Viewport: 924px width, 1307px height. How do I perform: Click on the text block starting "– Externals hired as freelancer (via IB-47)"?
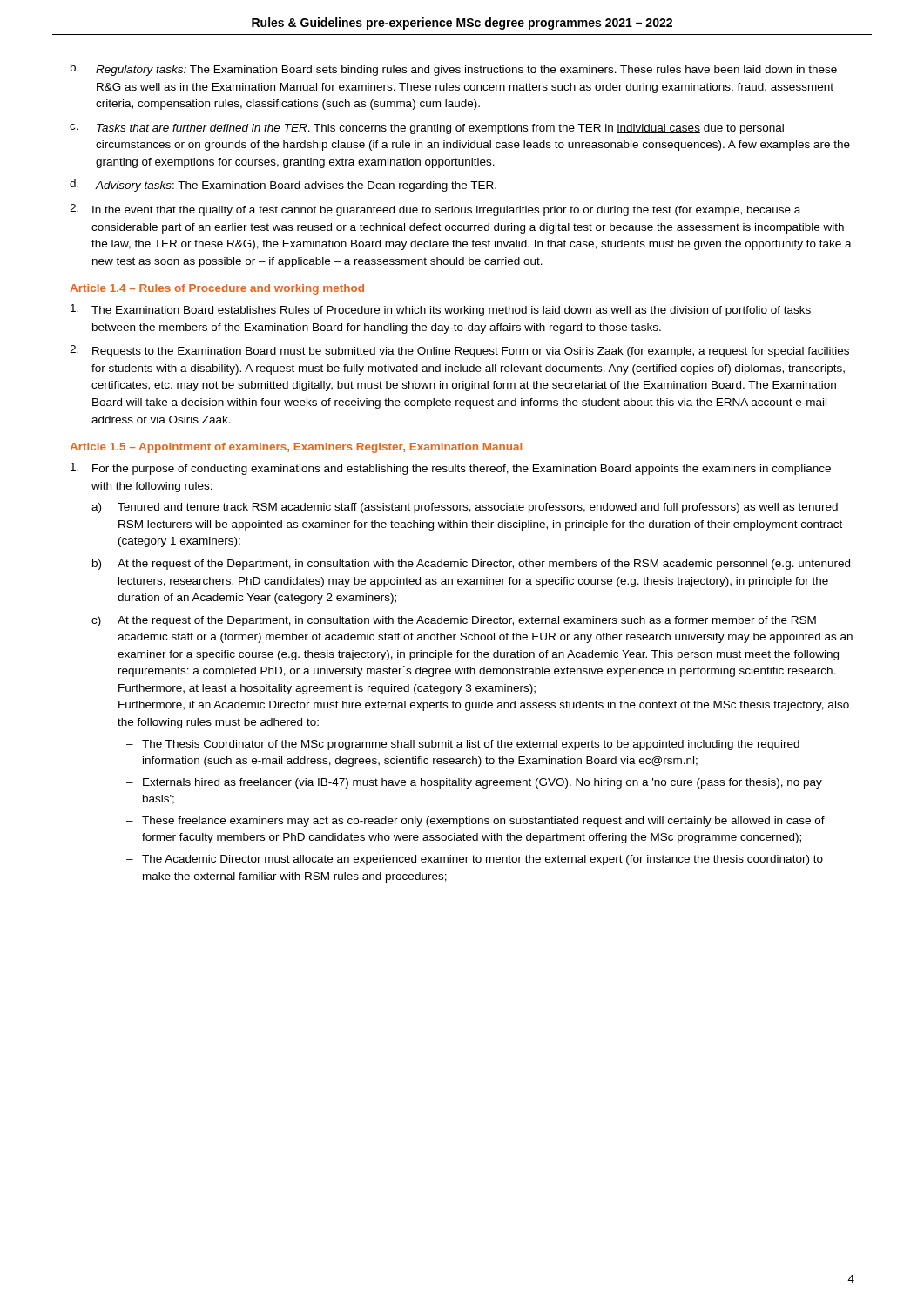tap(490, 791)
